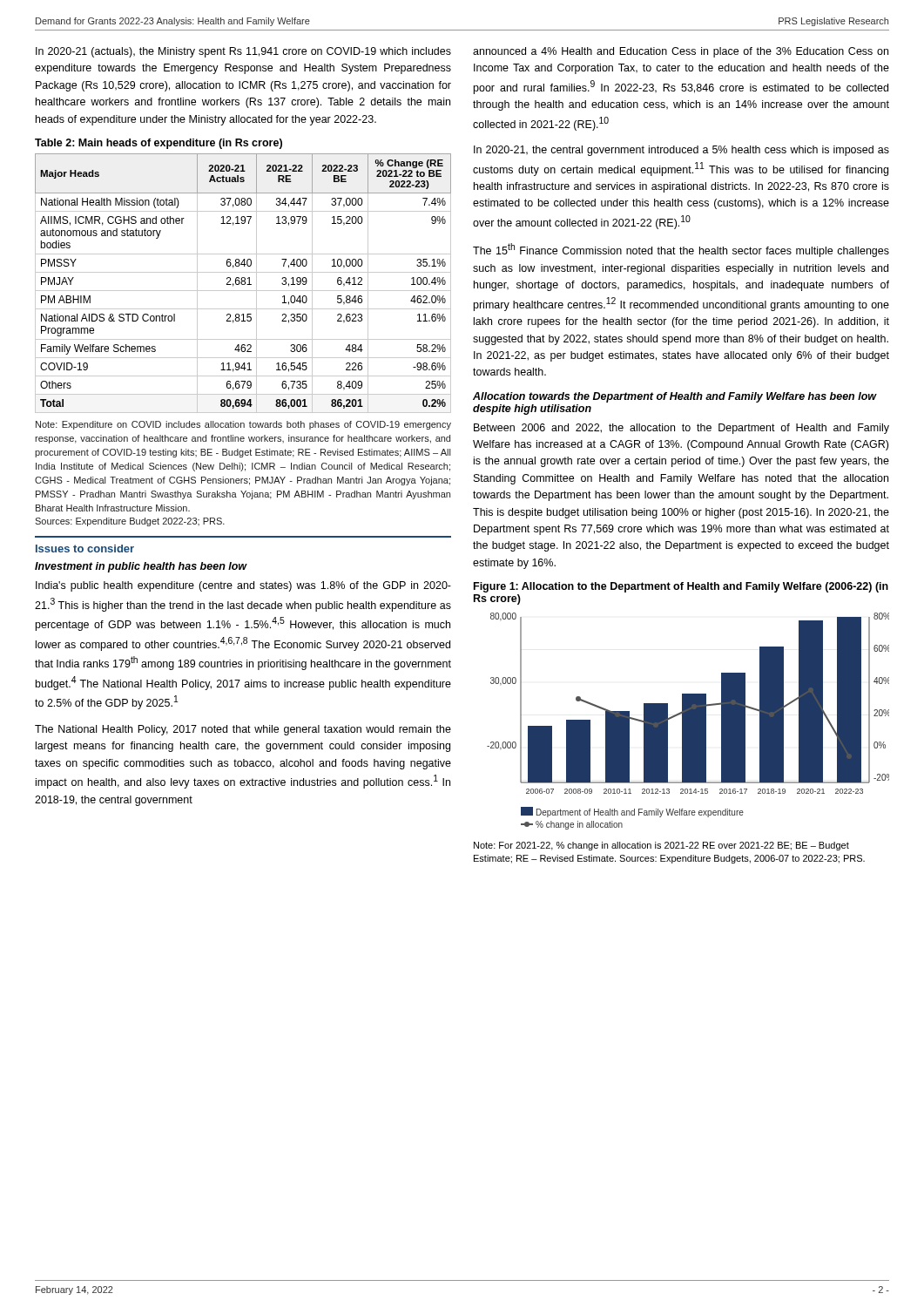
Task: Locate the text block that reads "India's public health expenditure (centre and states) was"
Action: 243,645
